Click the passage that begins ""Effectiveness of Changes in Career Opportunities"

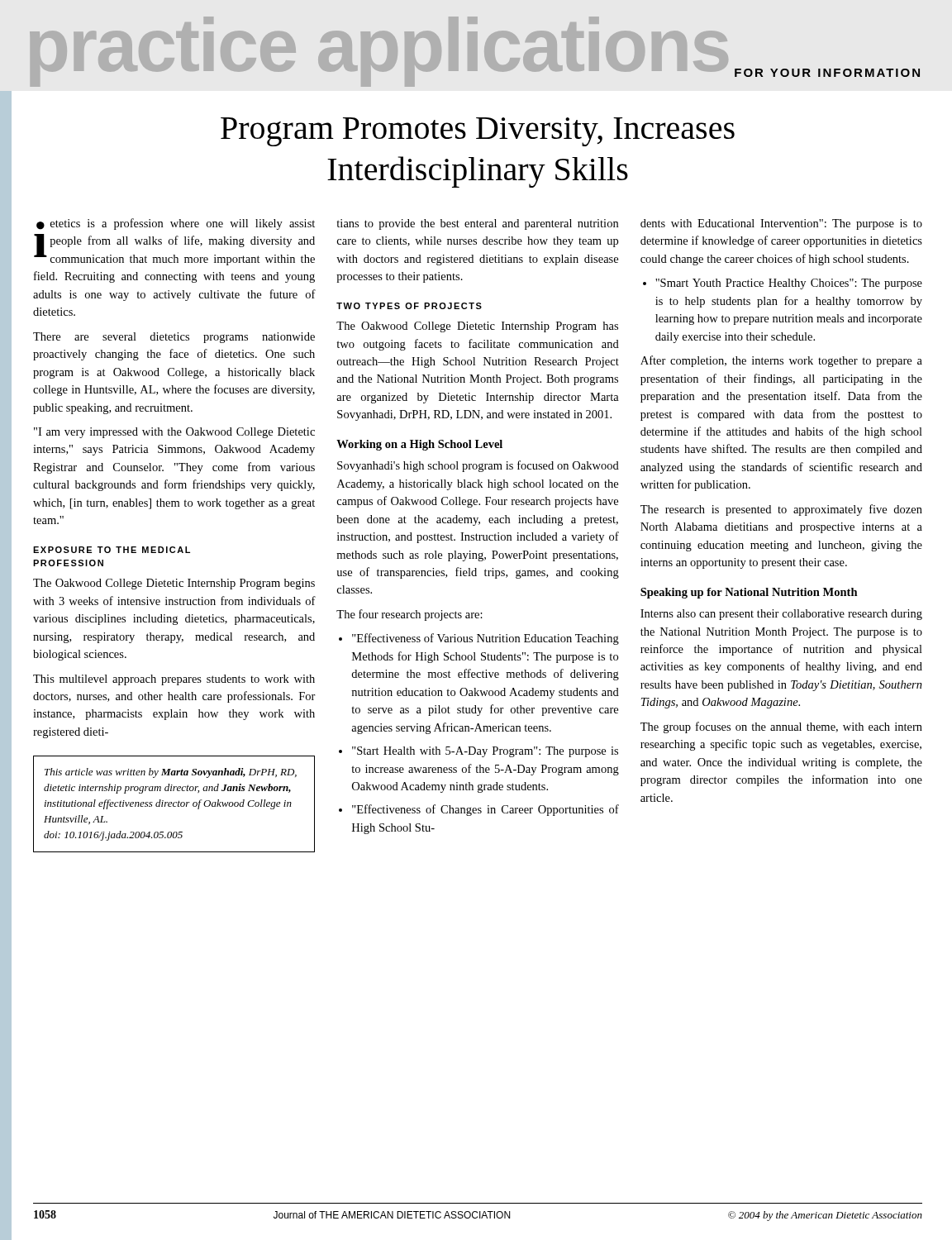click(485, 819)
